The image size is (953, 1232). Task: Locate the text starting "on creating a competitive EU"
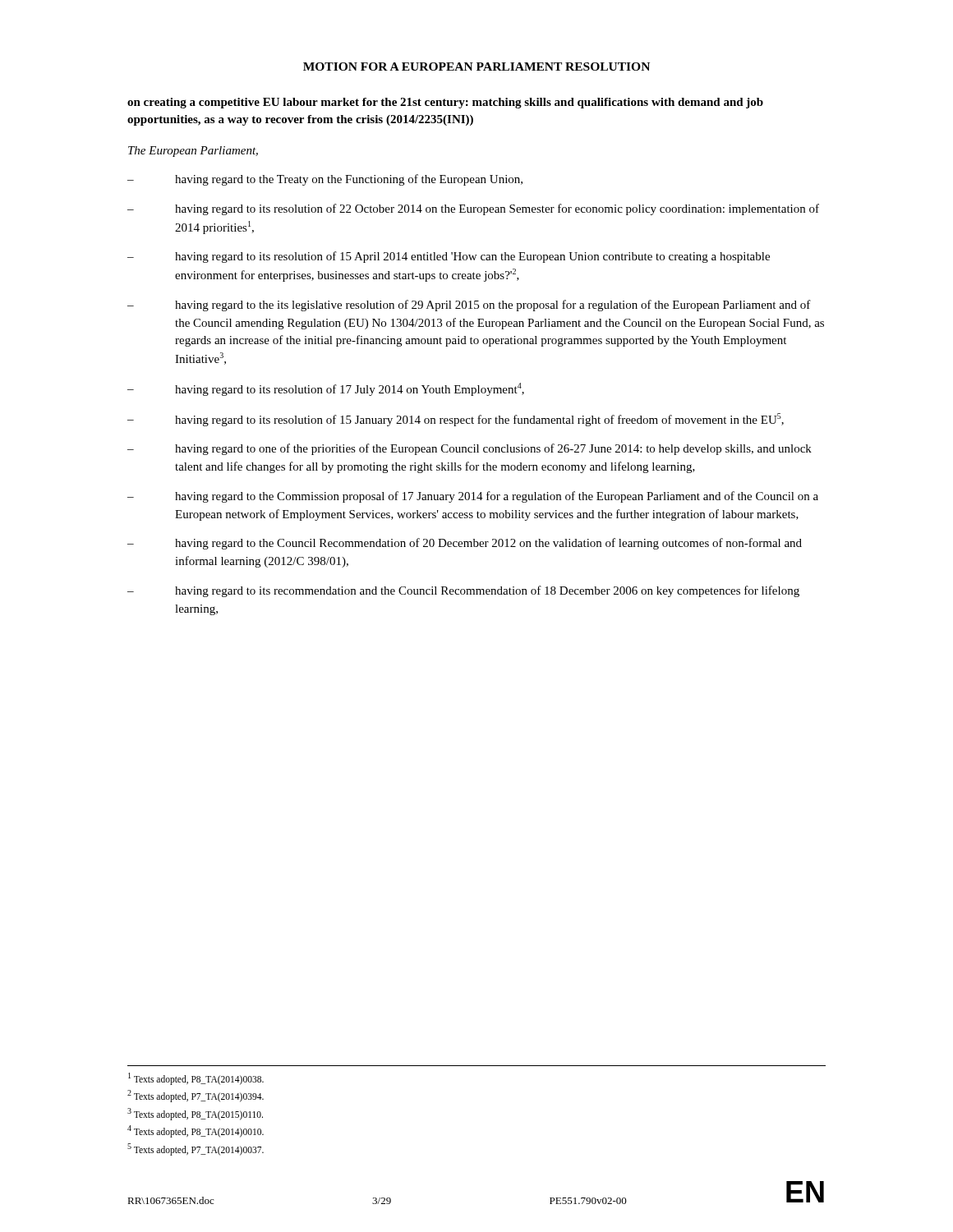pyautogui.click(x=445, y=111)
